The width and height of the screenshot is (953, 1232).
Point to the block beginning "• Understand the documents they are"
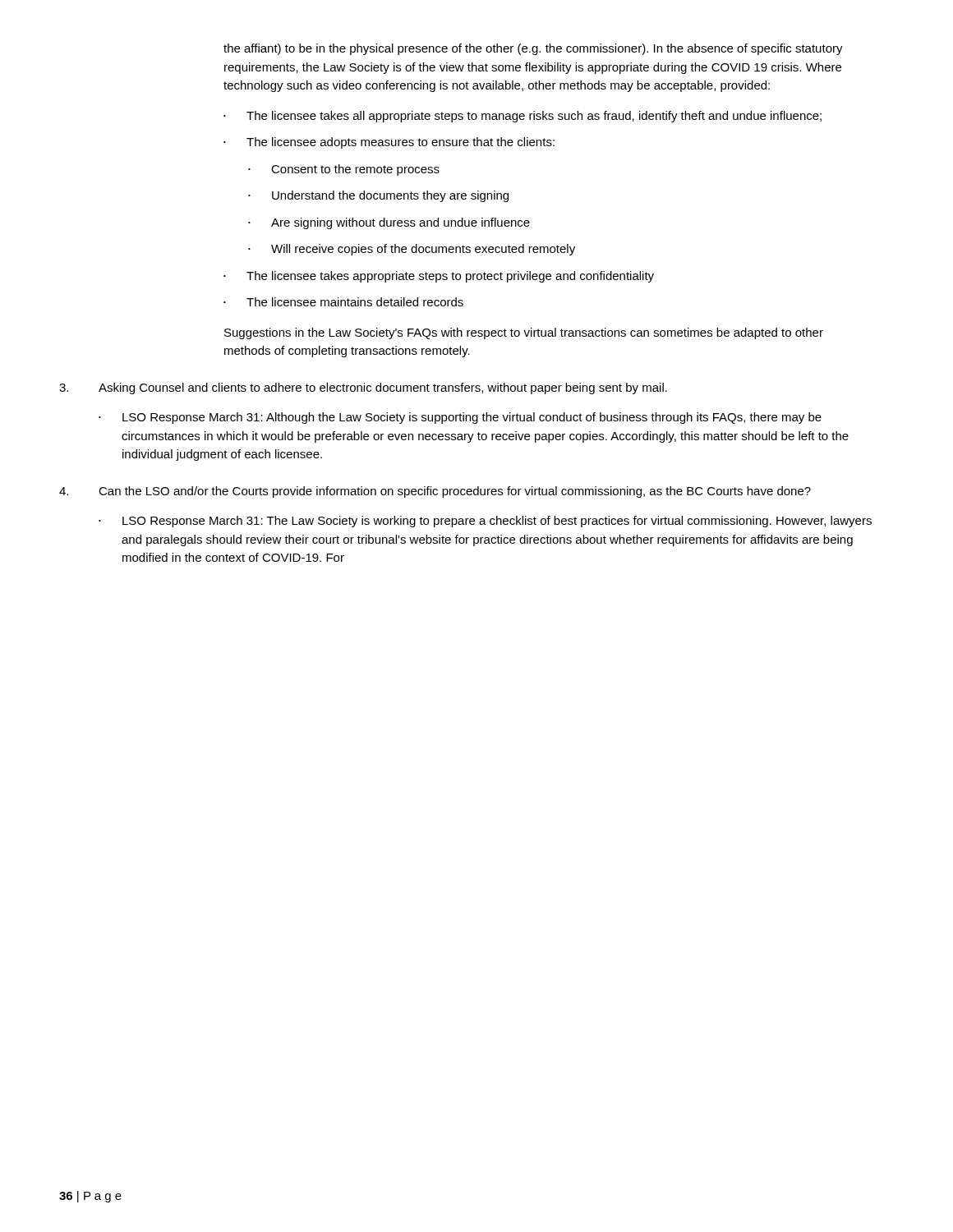coord(378,196)
